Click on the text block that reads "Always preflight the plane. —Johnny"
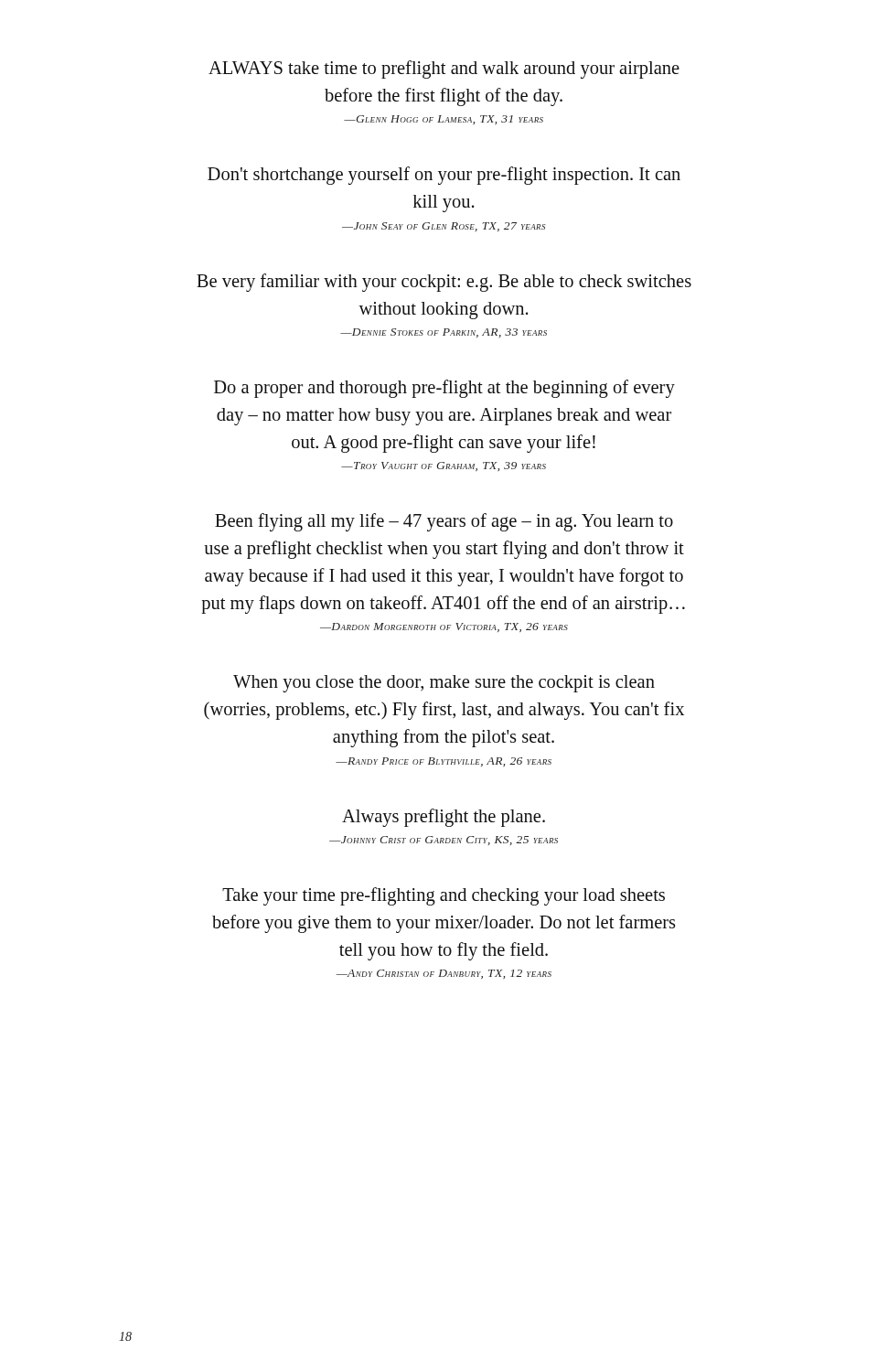The width and height of the screenshot is (888, 1372). [444, 825]
